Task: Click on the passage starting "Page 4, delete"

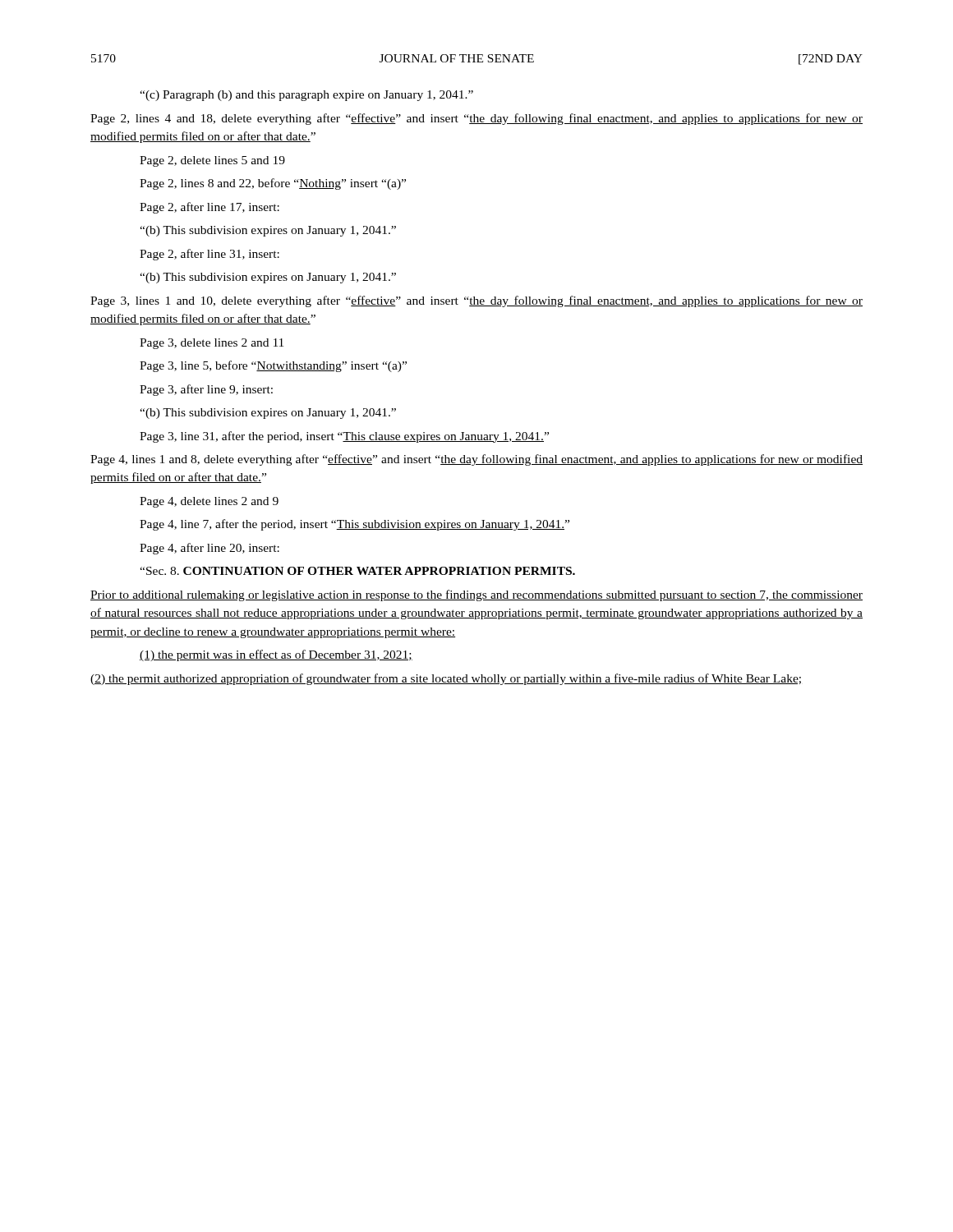Action: tap(209, 500)
